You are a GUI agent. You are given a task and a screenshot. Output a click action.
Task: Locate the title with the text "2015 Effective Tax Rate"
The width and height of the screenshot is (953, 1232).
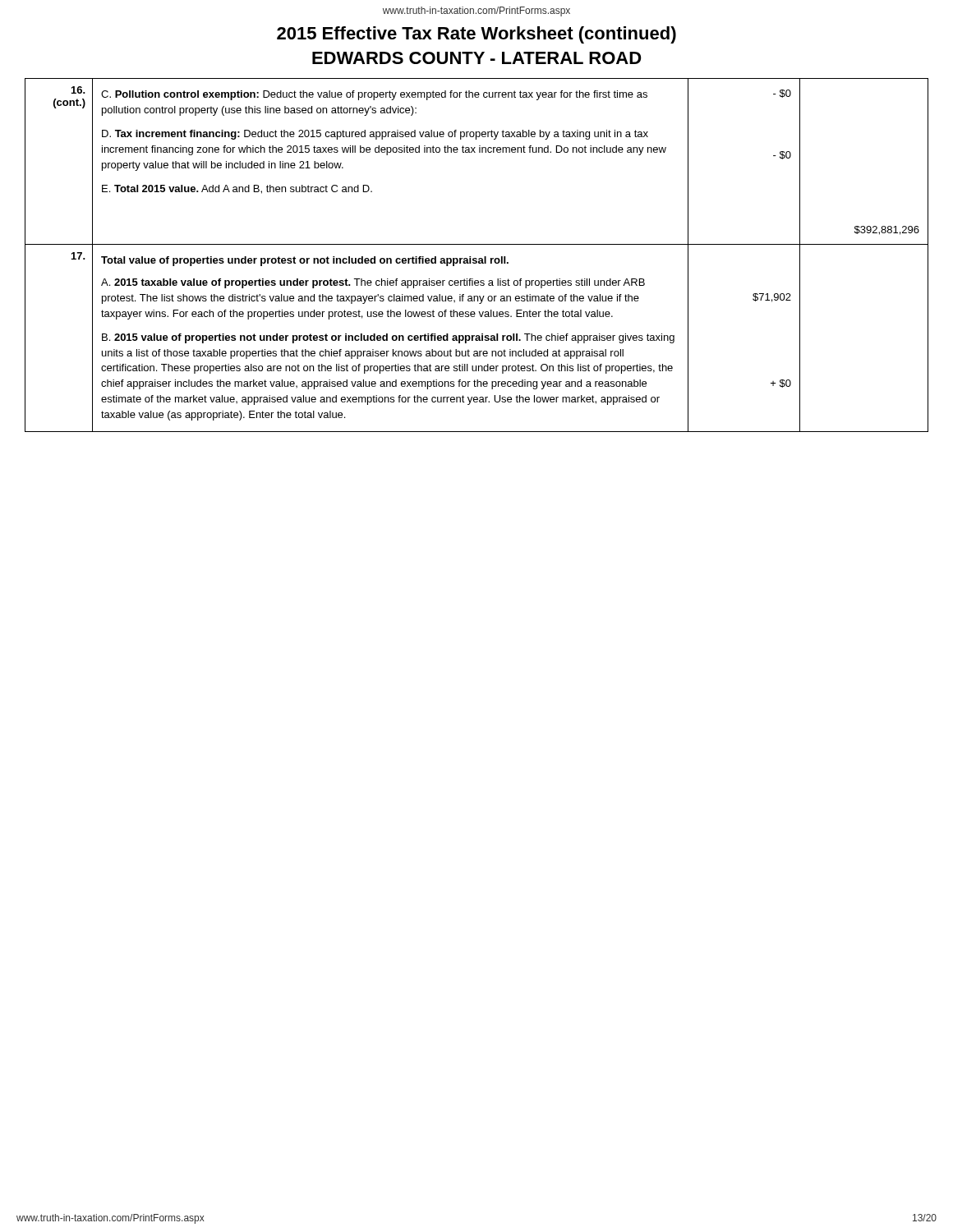click(x=476, y=45)
